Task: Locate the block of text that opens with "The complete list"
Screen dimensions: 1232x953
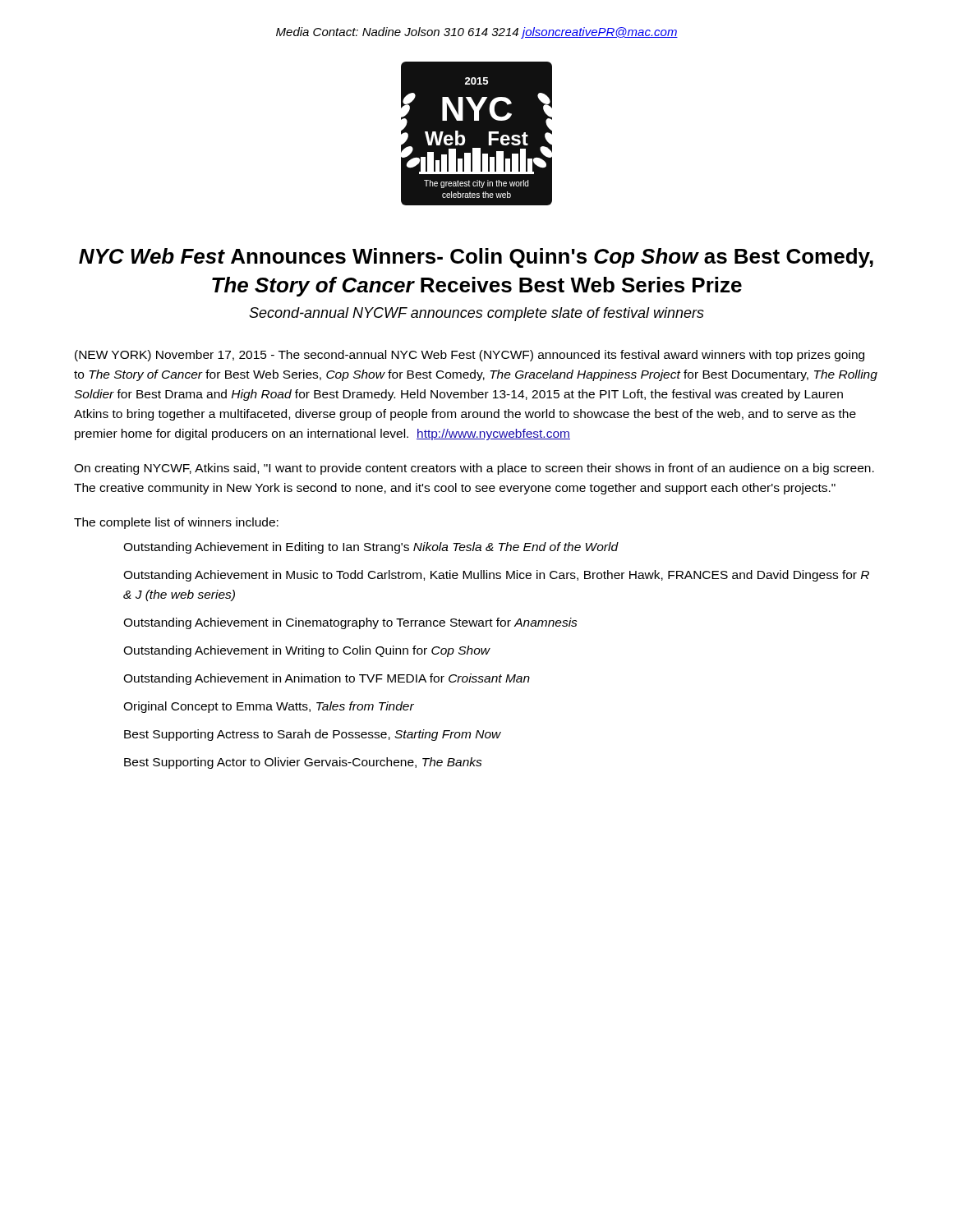Action: point(177,522)
